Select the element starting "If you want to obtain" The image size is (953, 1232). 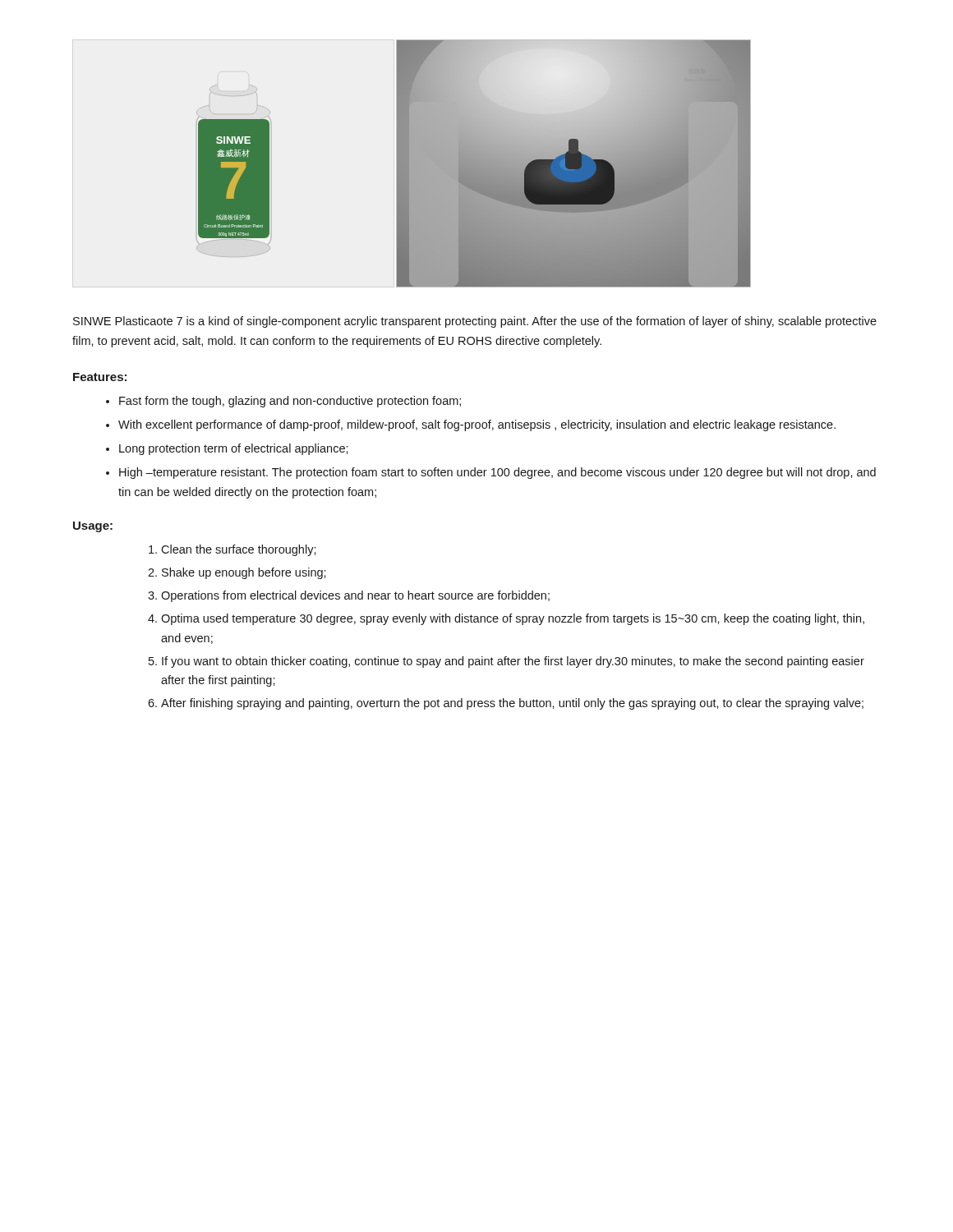click(513, 670)
